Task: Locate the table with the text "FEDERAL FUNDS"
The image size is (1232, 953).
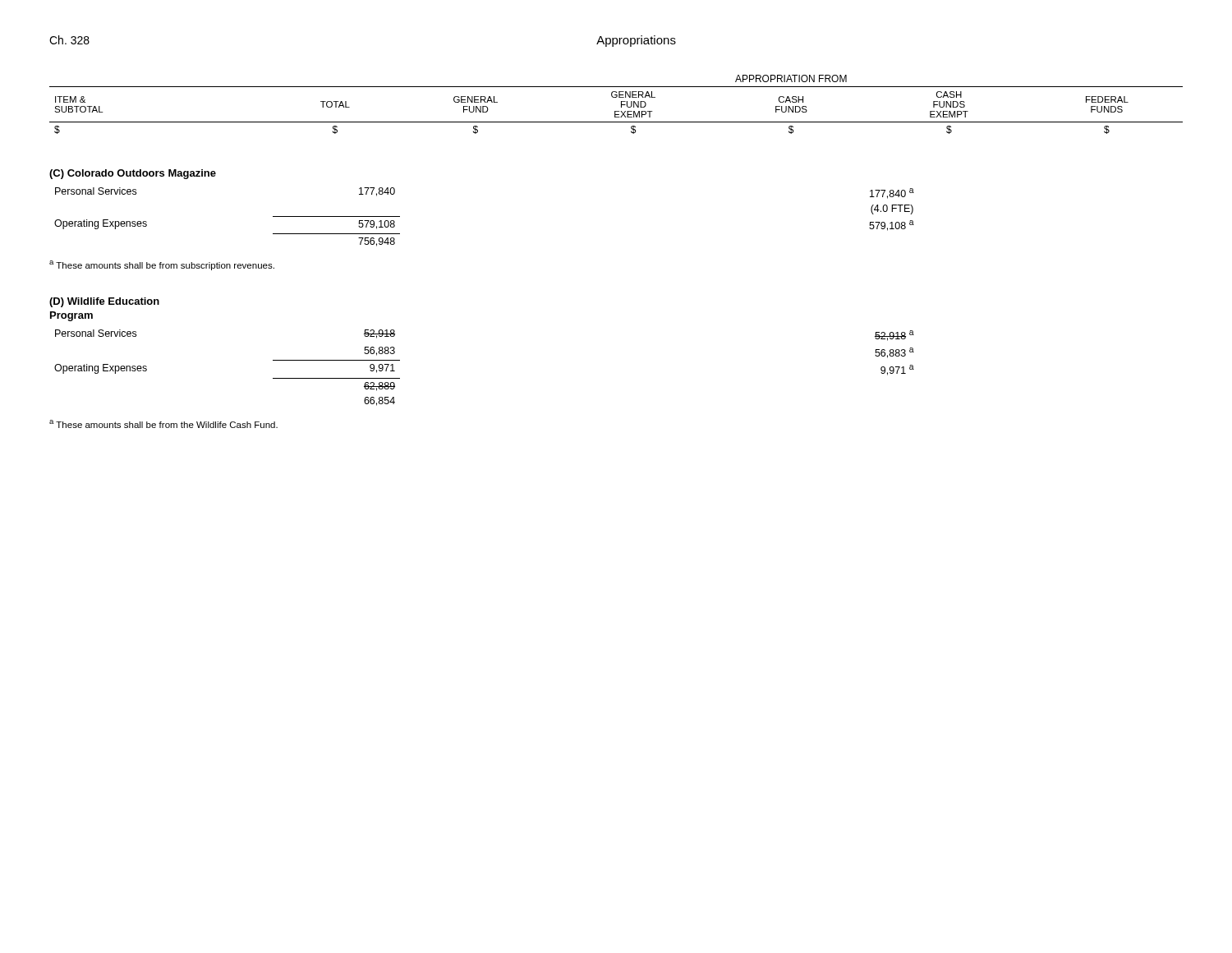Action: click(x=616, y=104)
